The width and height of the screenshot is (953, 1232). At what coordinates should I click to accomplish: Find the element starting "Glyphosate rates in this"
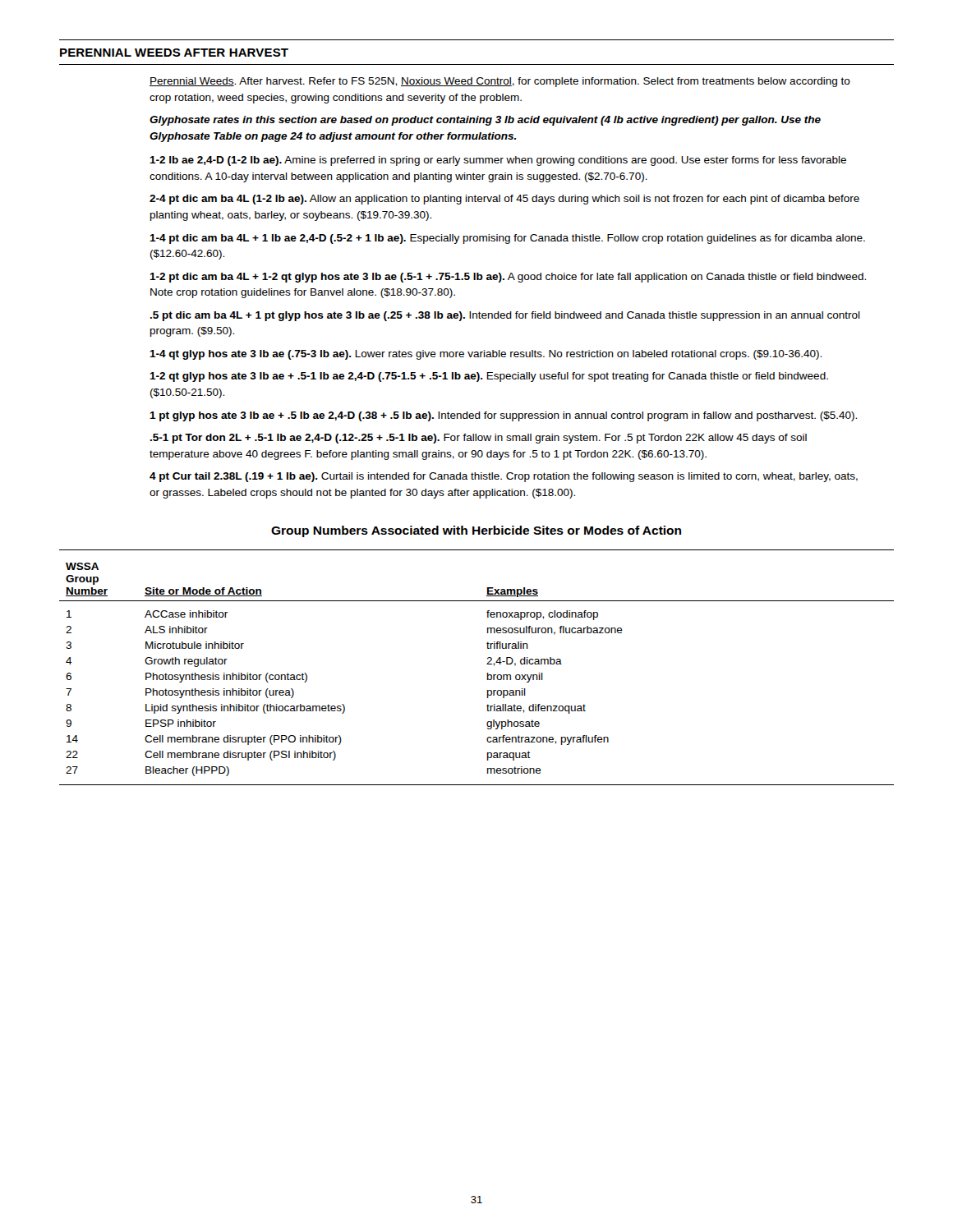tap(485, 128)
